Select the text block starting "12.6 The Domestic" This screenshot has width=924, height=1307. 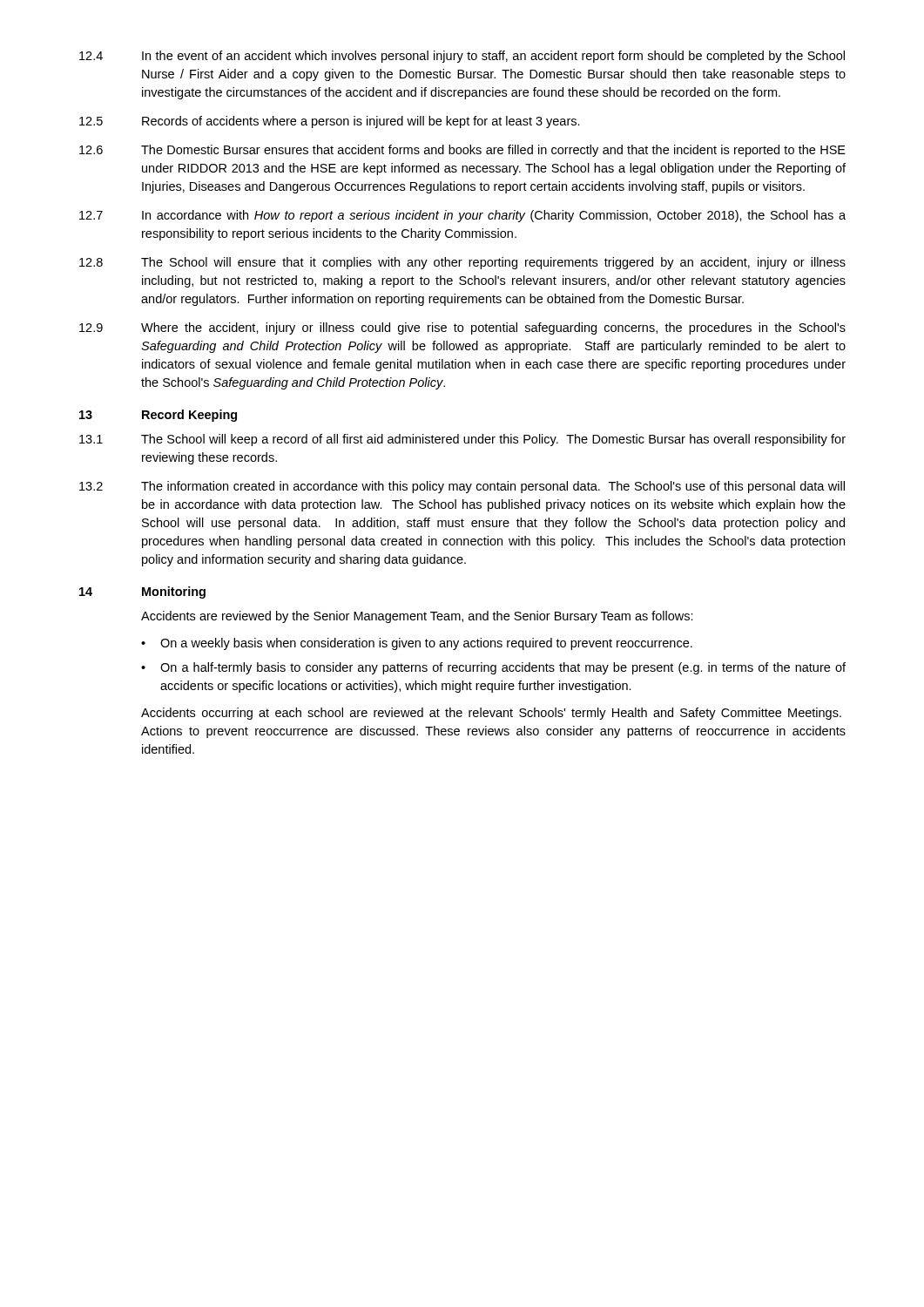462,169
